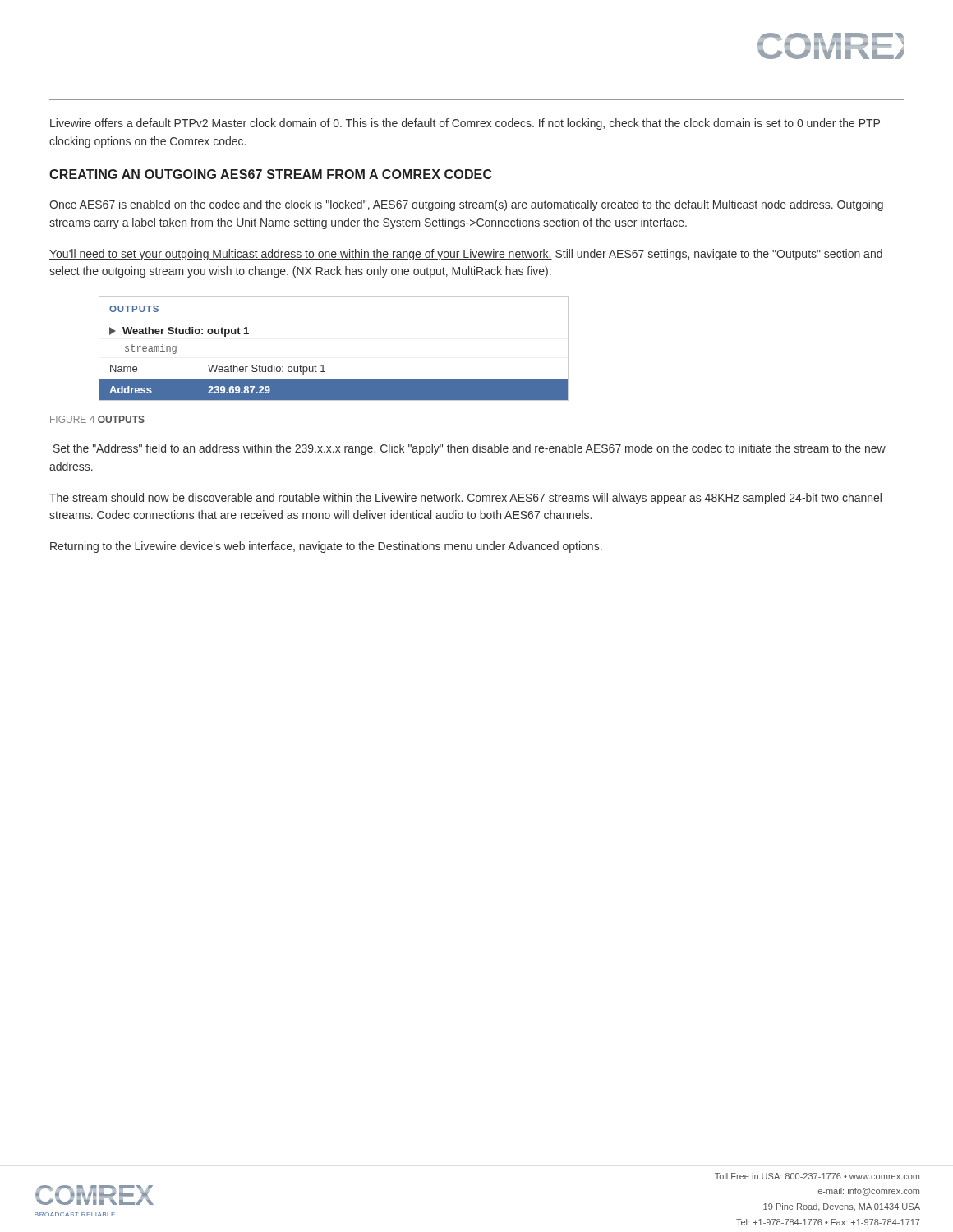Click on the text starting "Livewire offers a default PTPv2 Master clock domain"
Viewport: 953px width, 1232px height.
coord(476,133)
